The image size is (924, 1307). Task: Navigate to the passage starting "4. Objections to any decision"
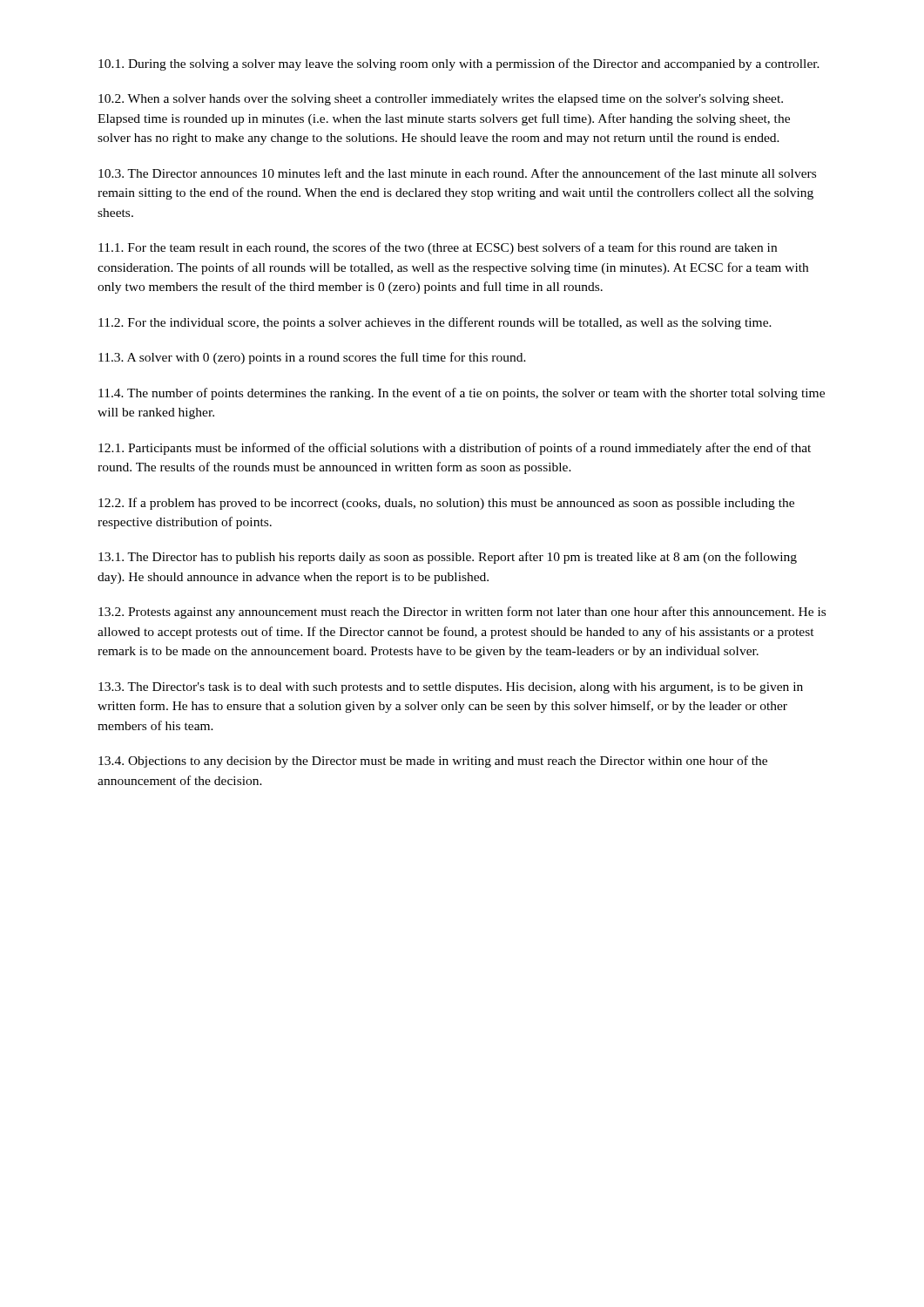tap(433, 770)
